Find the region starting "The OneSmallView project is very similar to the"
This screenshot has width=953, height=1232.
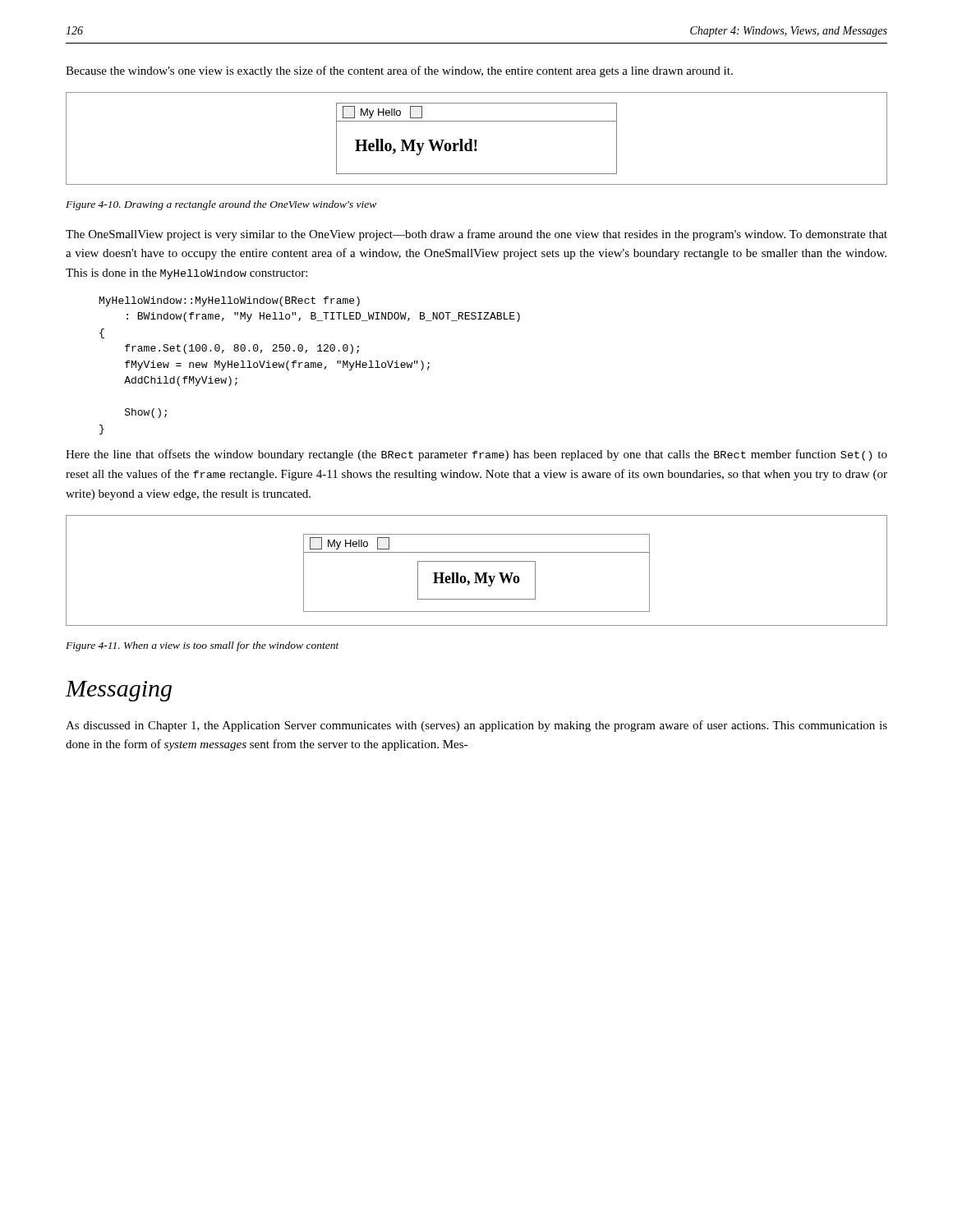(476, 254)
